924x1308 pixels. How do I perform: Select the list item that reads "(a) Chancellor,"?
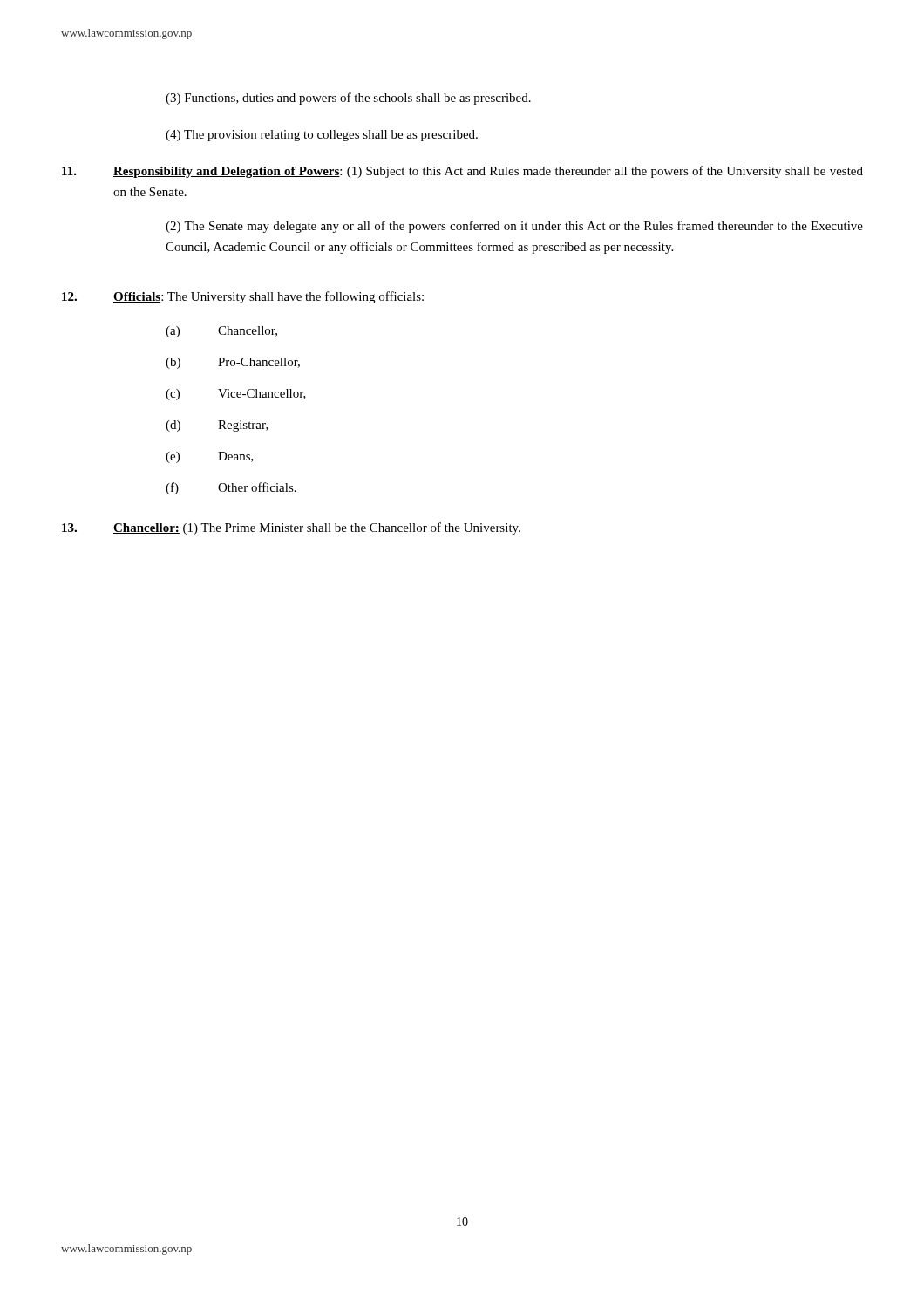coord(221,332)
